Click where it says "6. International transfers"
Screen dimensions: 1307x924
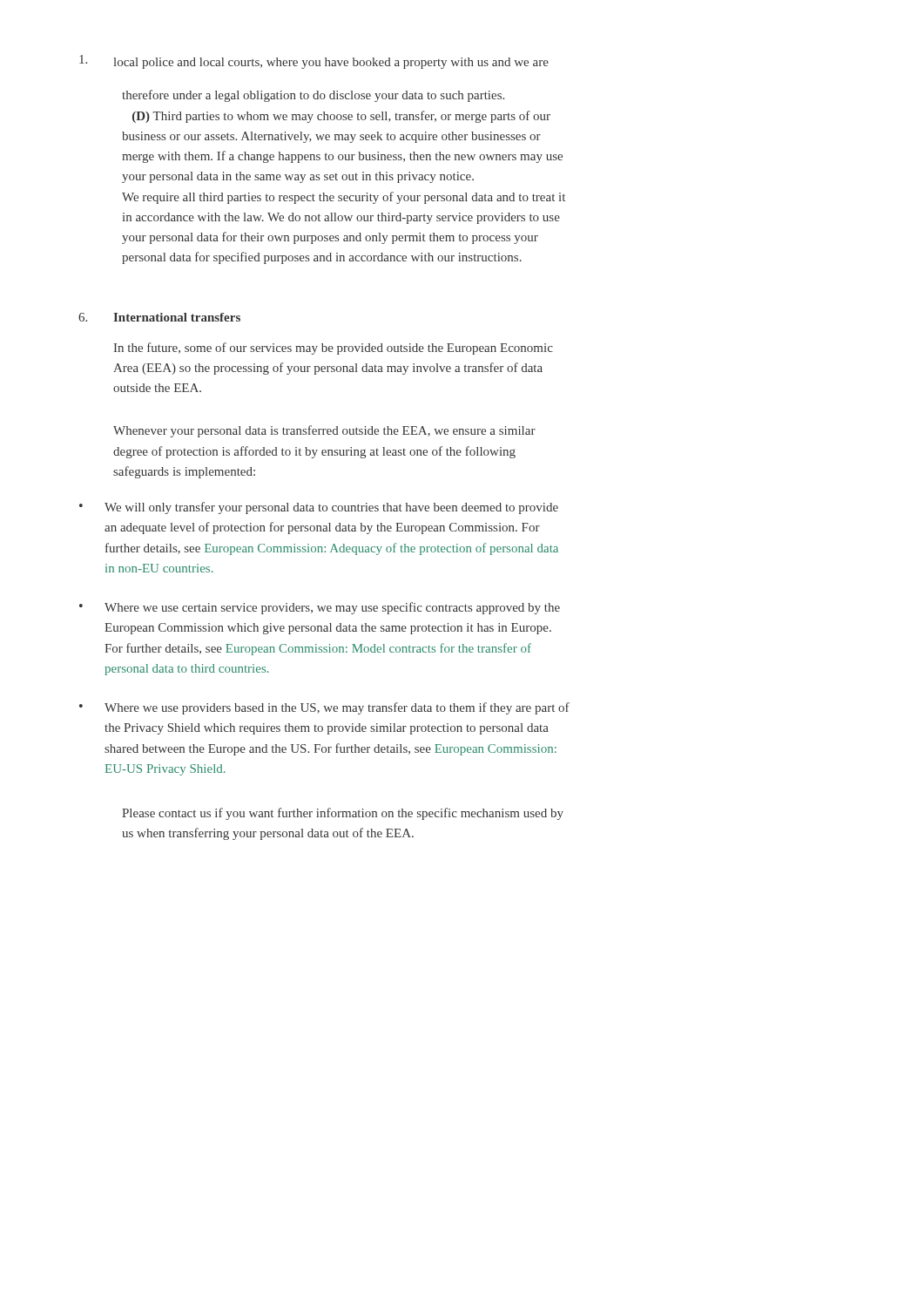tap(159, 317)
